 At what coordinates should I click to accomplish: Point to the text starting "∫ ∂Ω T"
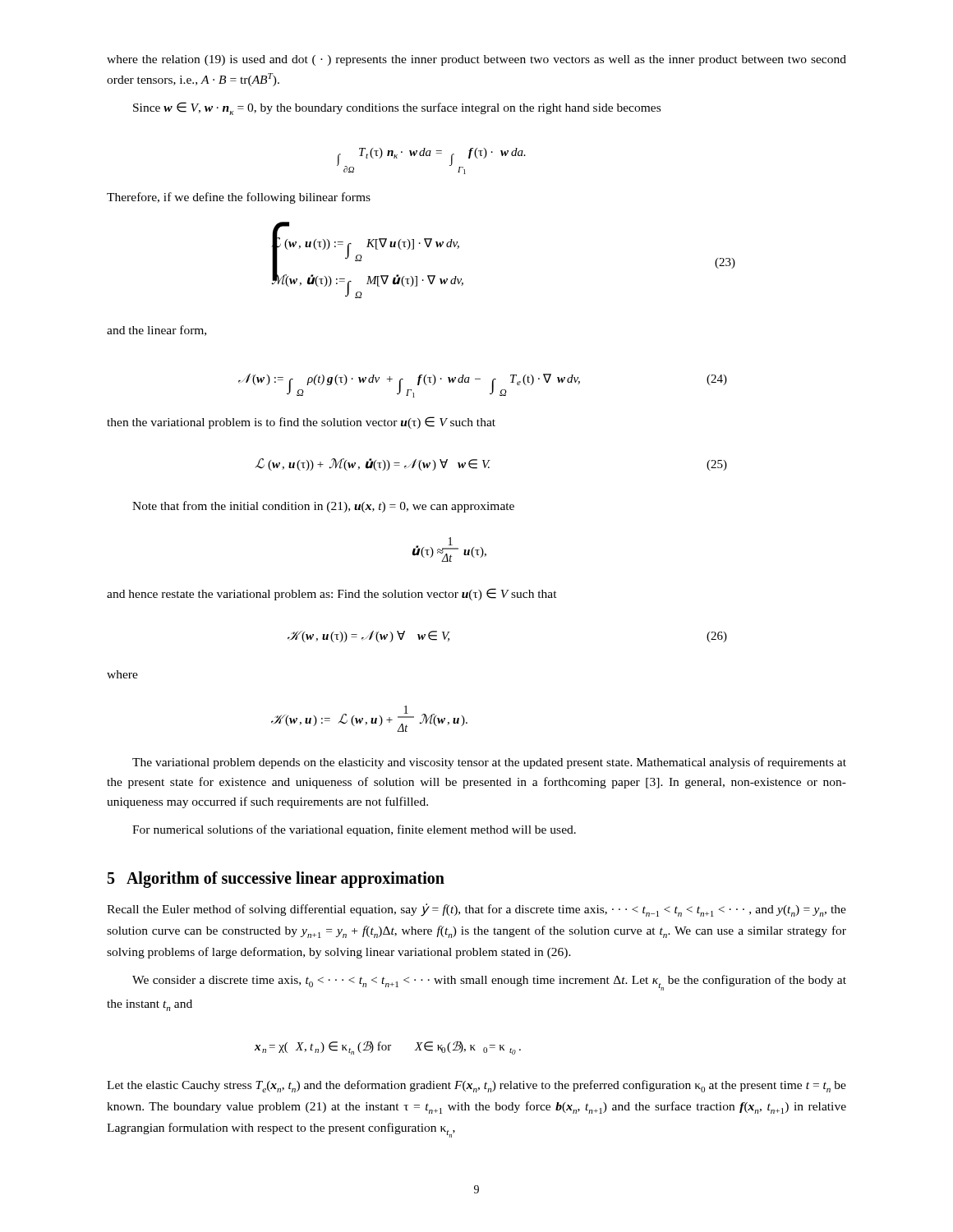pyautogui.click(x=476, y=153)
